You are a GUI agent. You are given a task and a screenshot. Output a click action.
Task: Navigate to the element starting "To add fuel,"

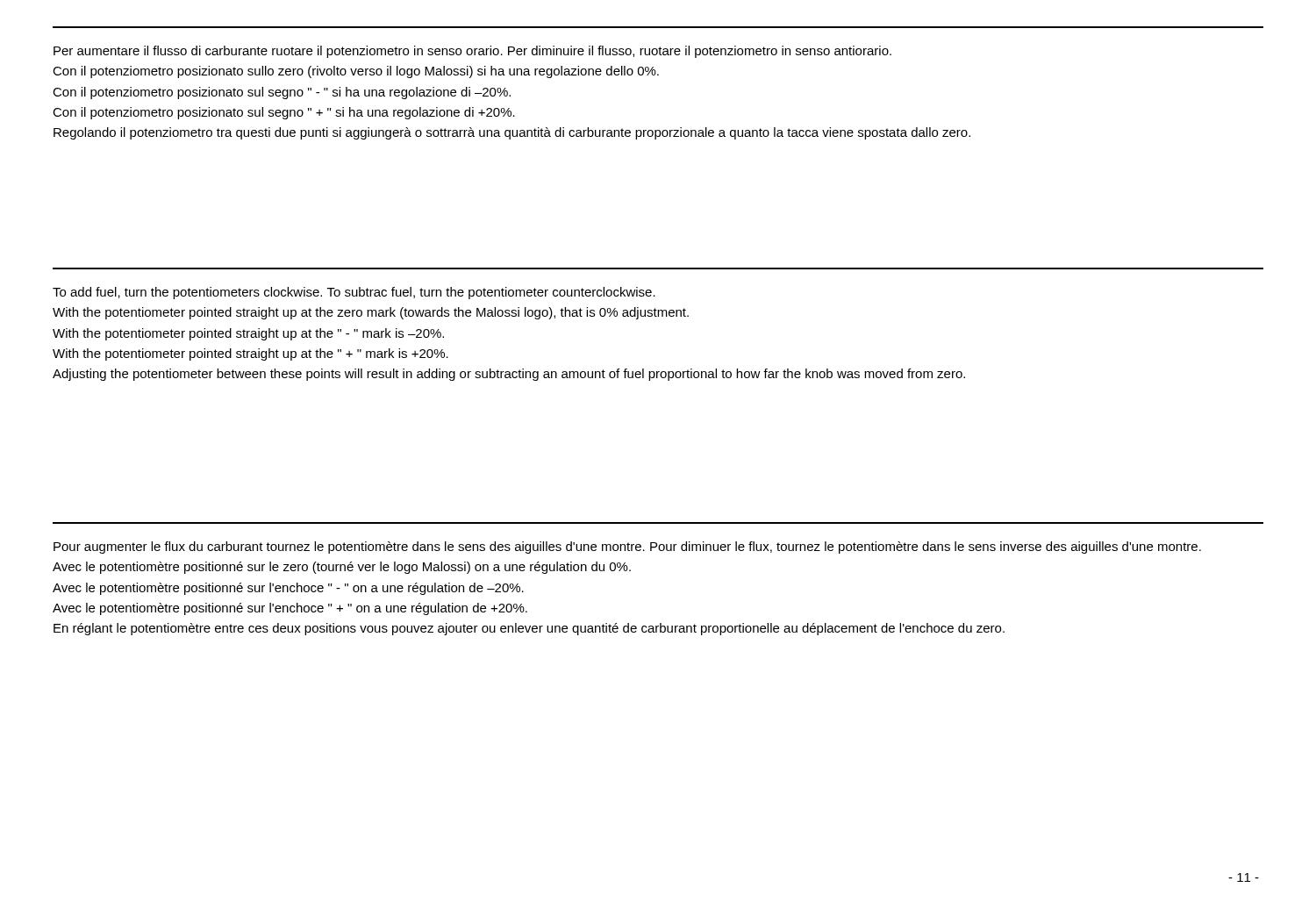coord(354,293)
